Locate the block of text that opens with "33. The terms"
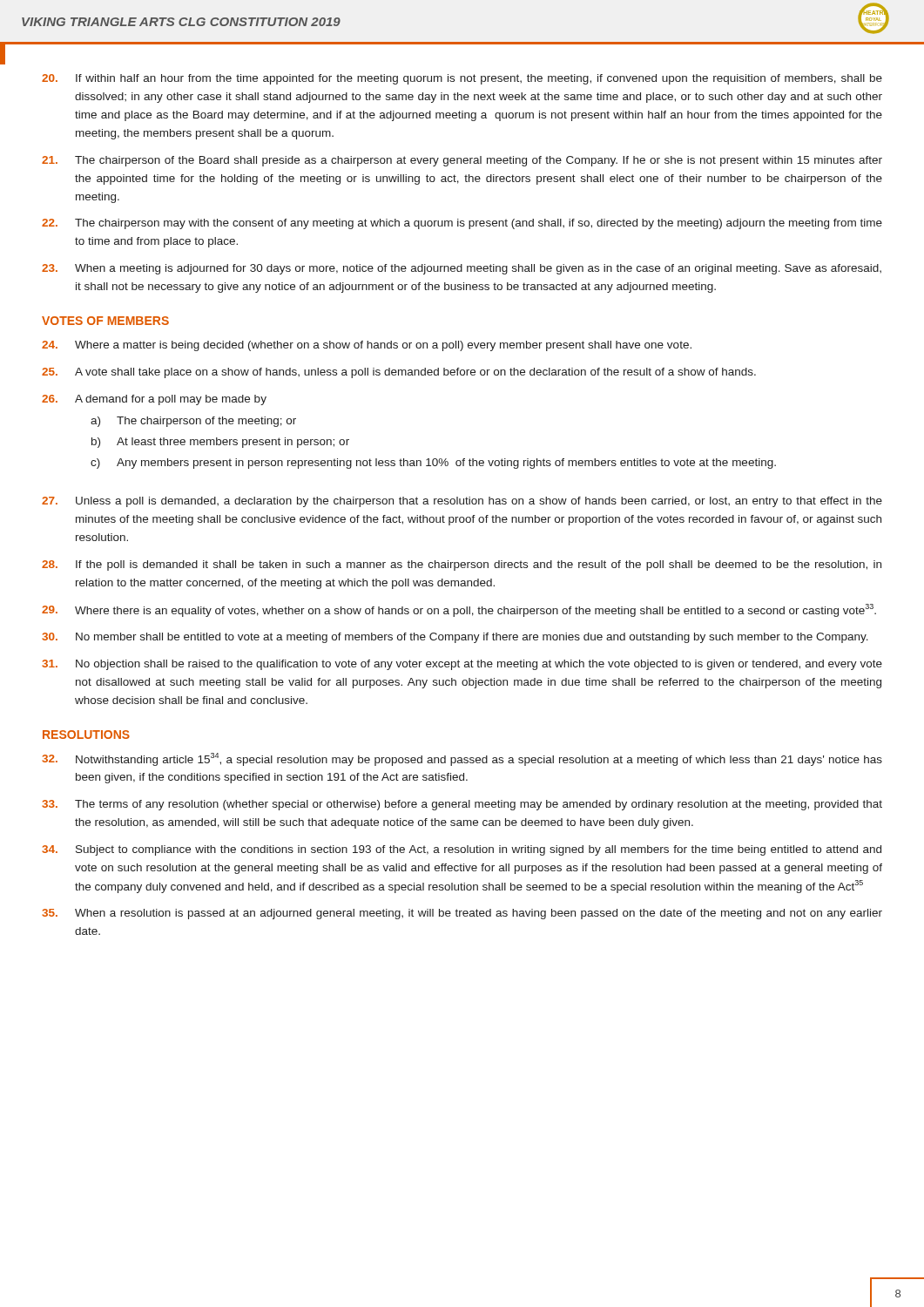 462,814
